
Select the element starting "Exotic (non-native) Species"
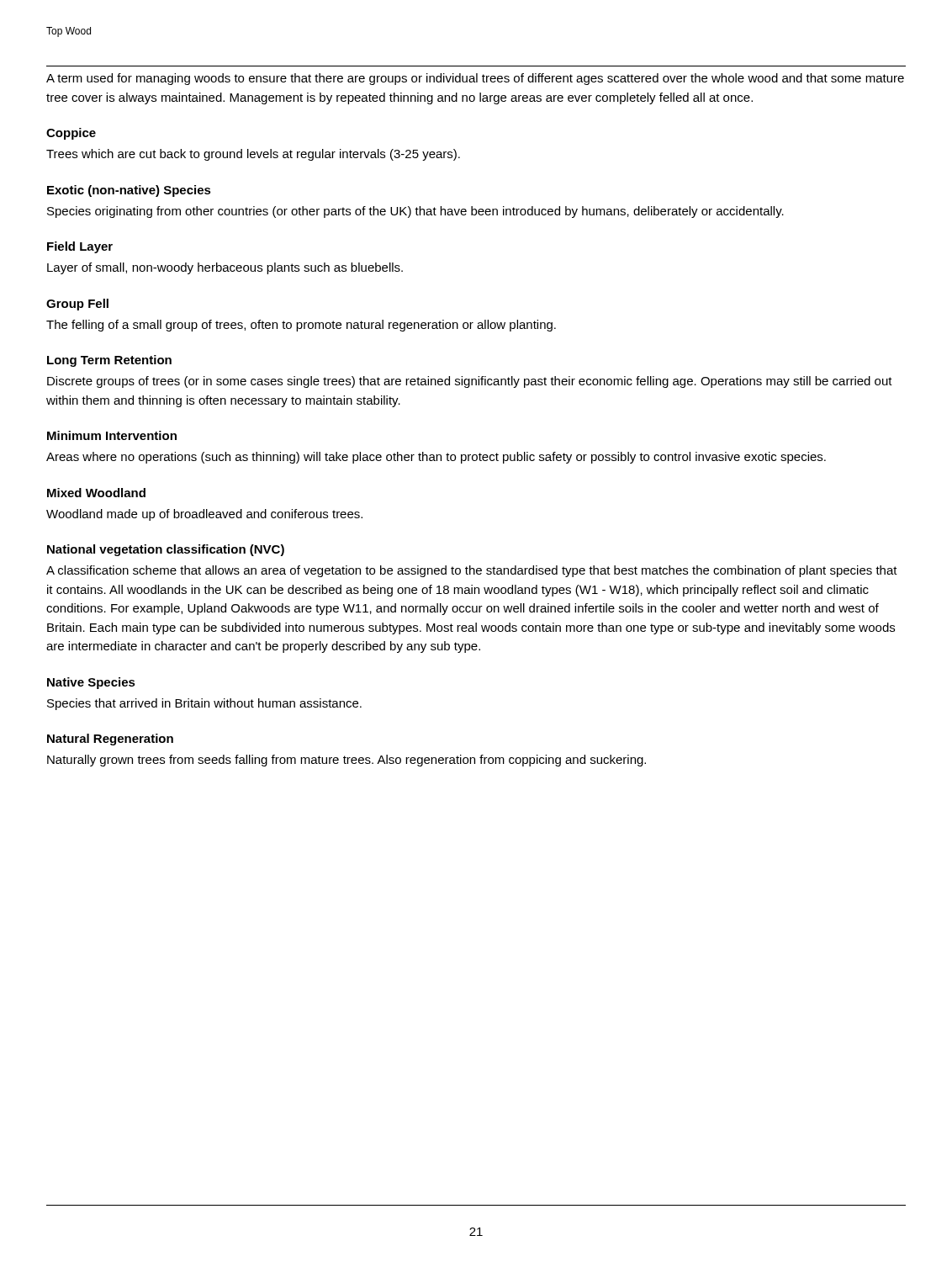pos(129,189)
